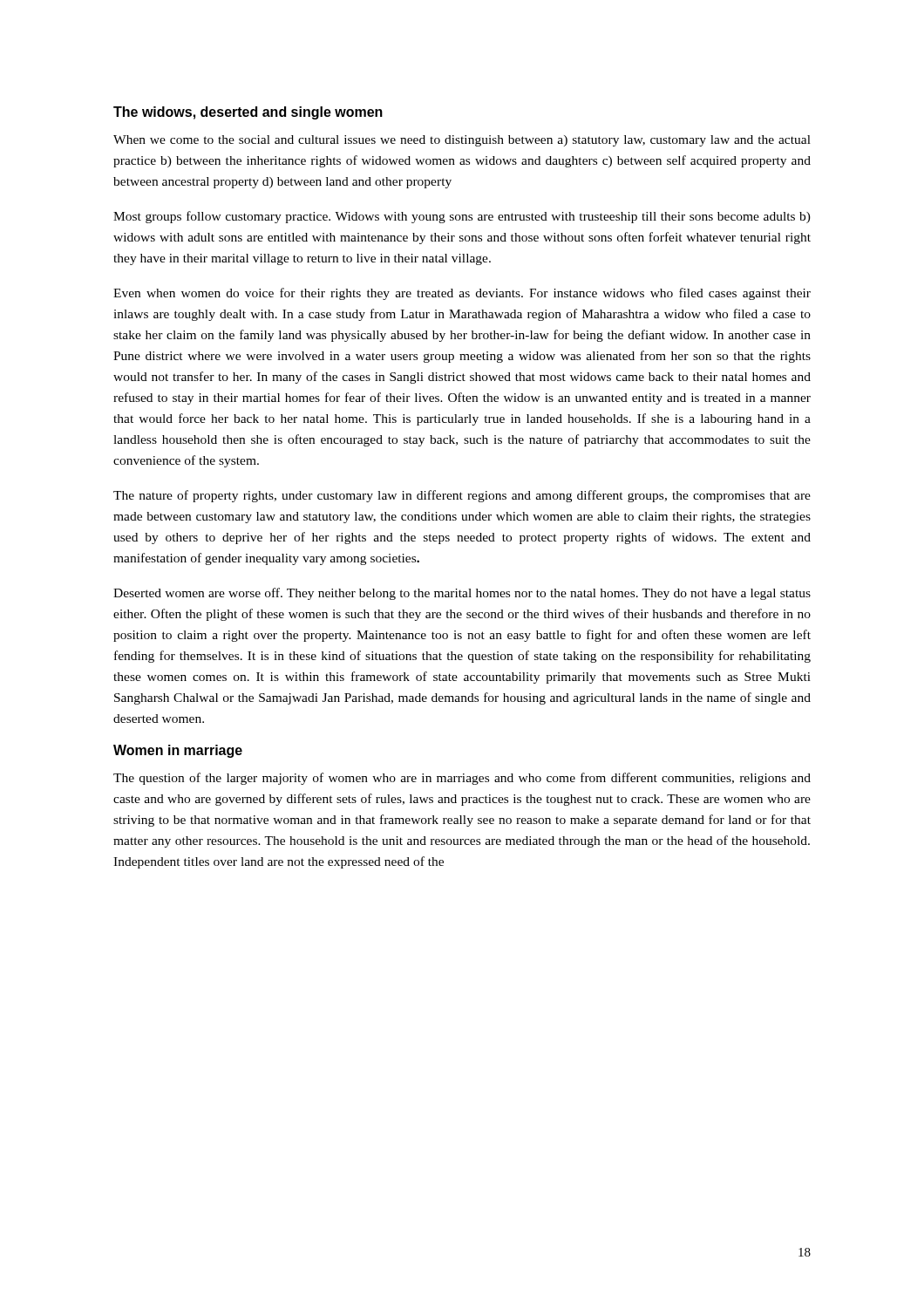Click on the region starting "The widows, deserted and single women"
This screenshot has width=924, height=1308.
pyautogui.click(x=248, y=112)
